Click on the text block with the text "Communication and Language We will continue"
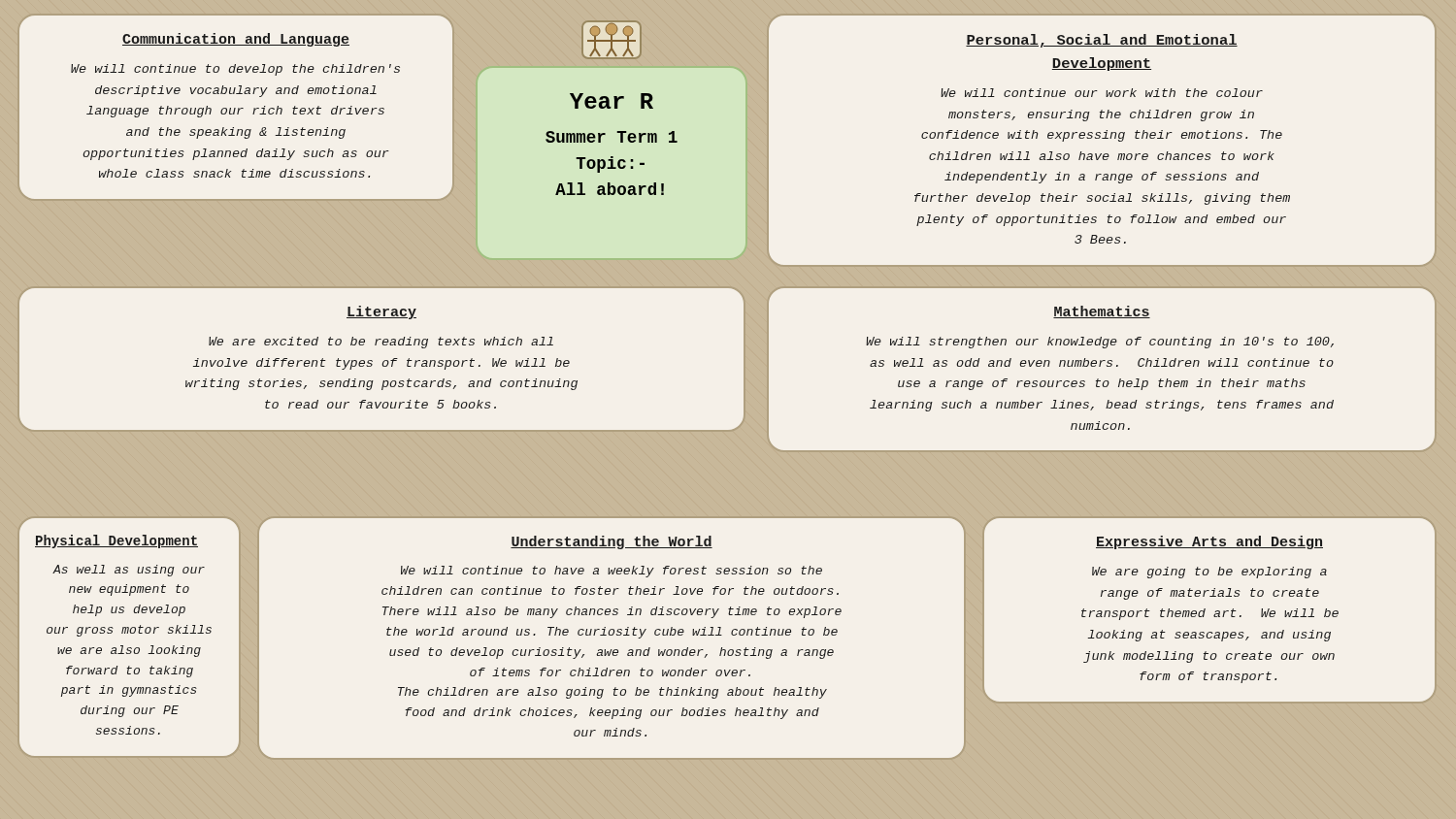 pyautogui.click(x=236, y=107)
